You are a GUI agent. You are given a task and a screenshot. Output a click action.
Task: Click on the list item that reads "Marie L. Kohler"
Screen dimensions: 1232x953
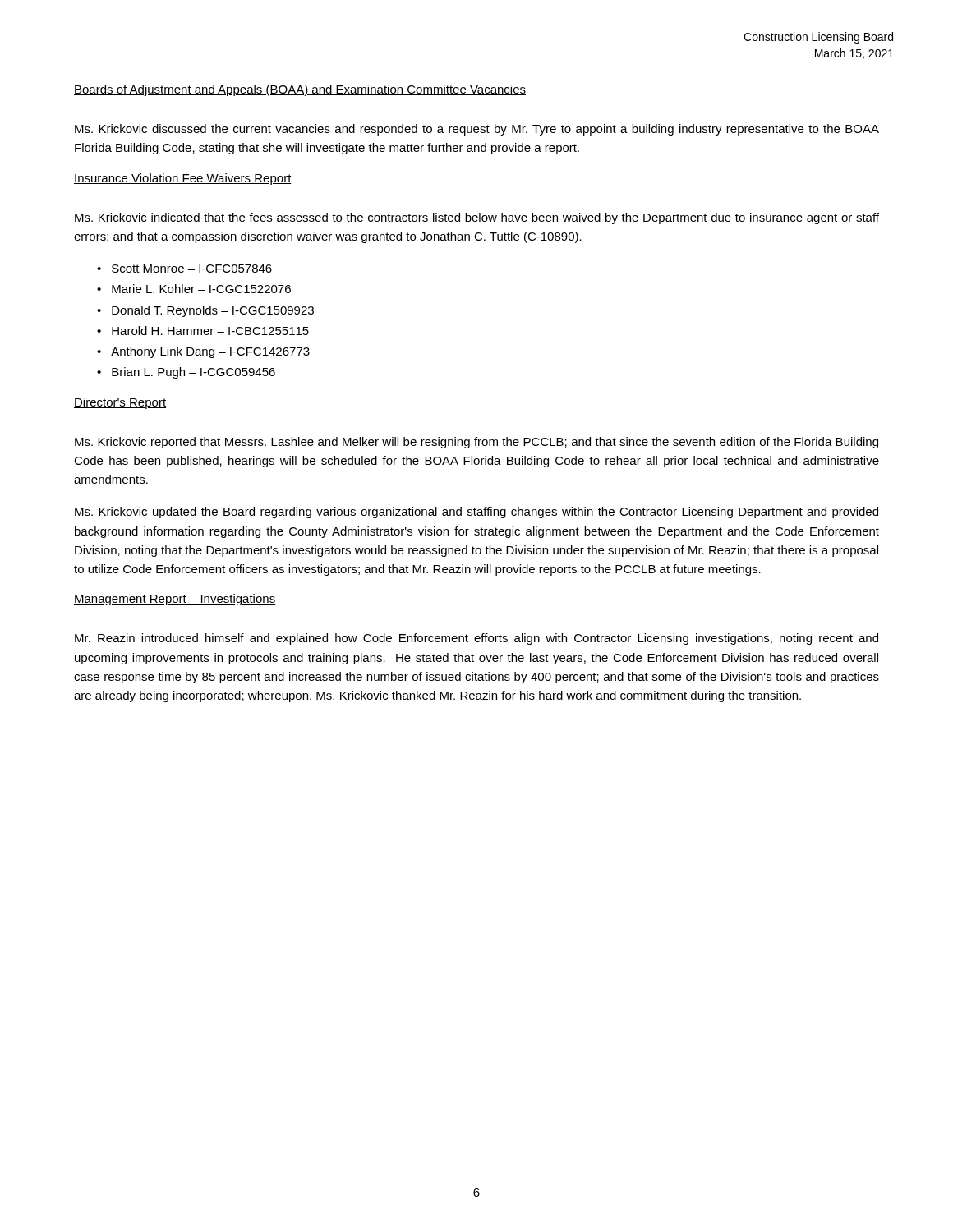[201, 289]
